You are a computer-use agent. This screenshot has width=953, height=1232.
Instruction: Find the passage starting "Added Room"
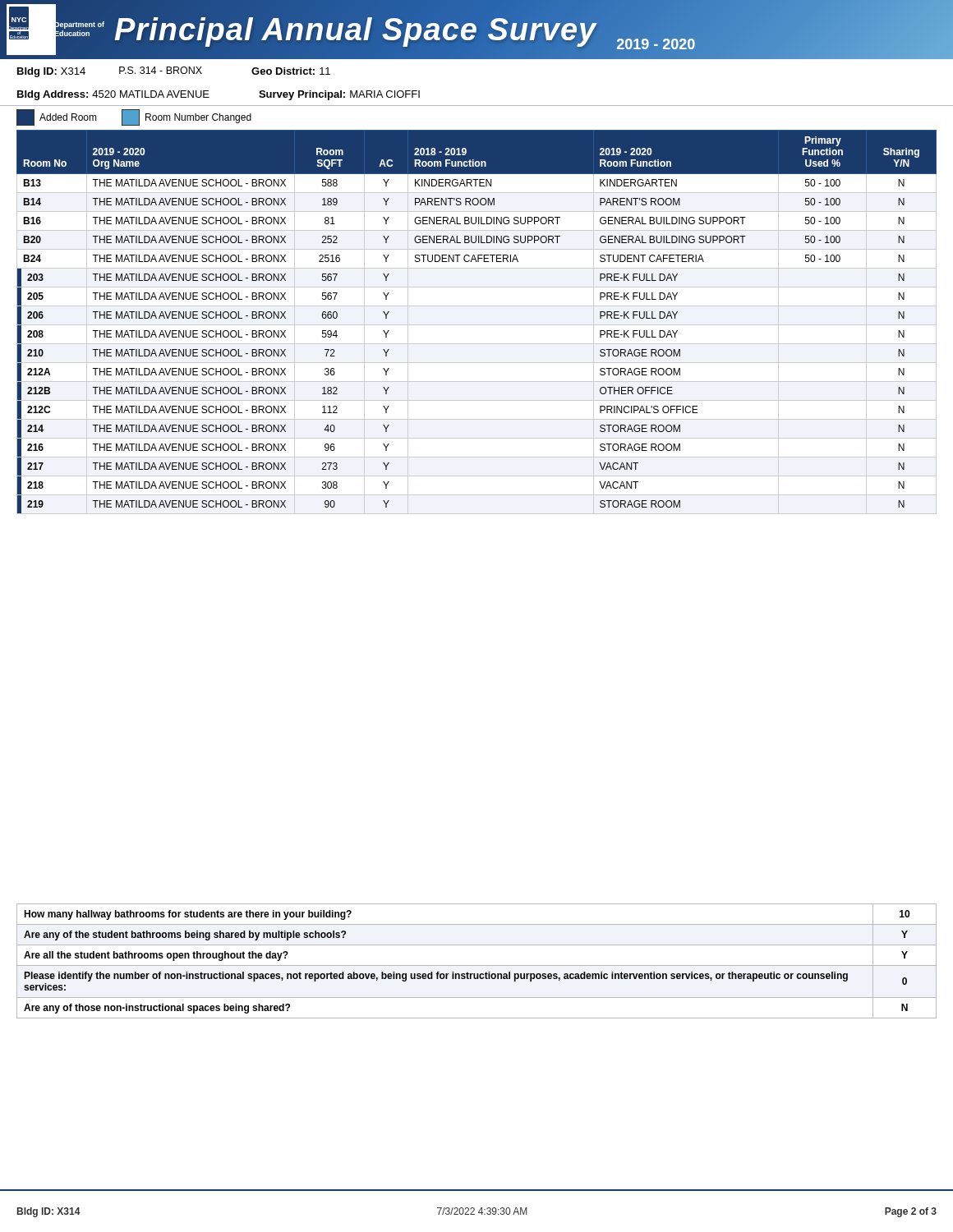(57, 117)
